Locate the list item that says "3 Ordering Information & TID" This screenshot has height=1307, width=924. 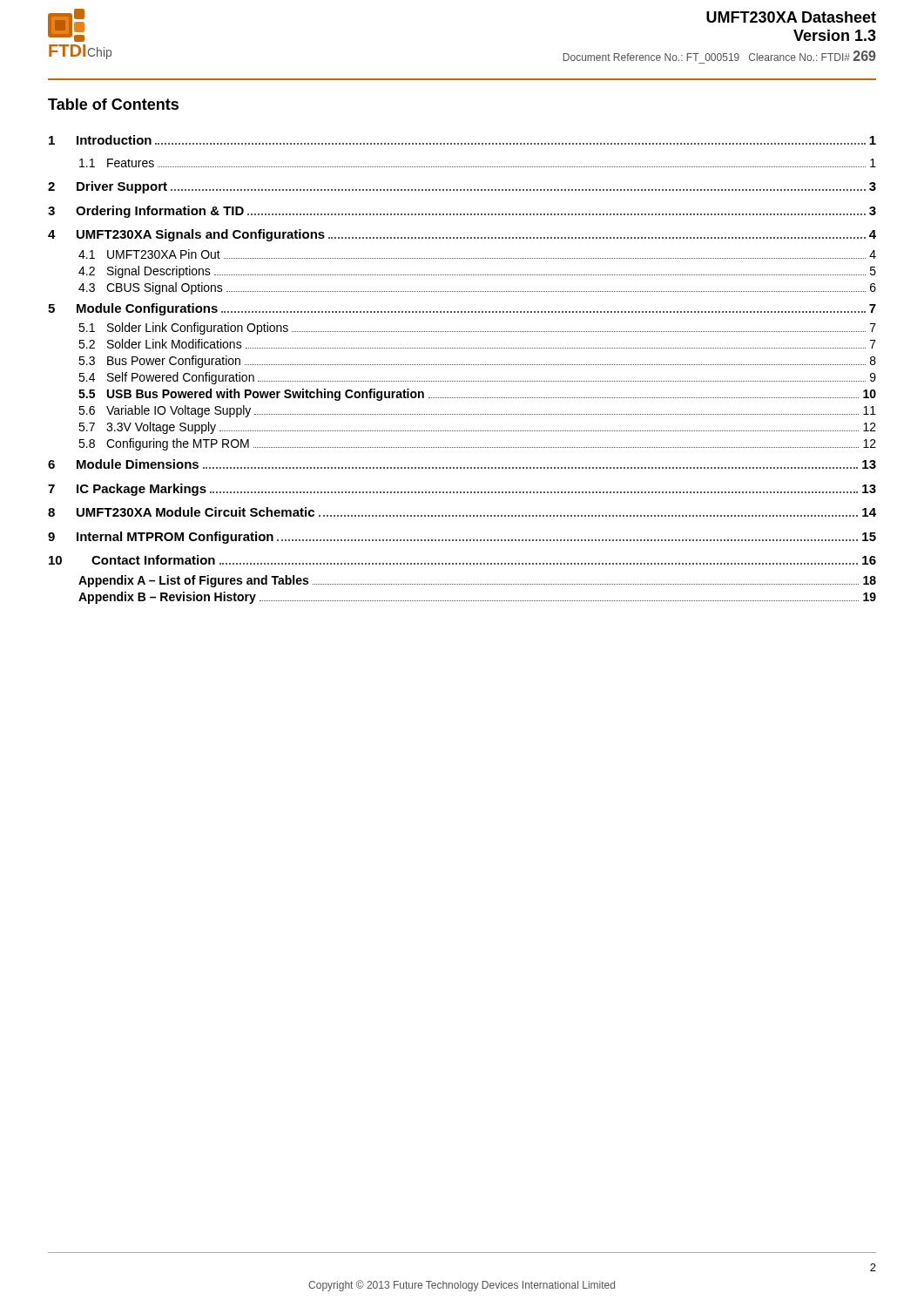click(x=462, y=210)
